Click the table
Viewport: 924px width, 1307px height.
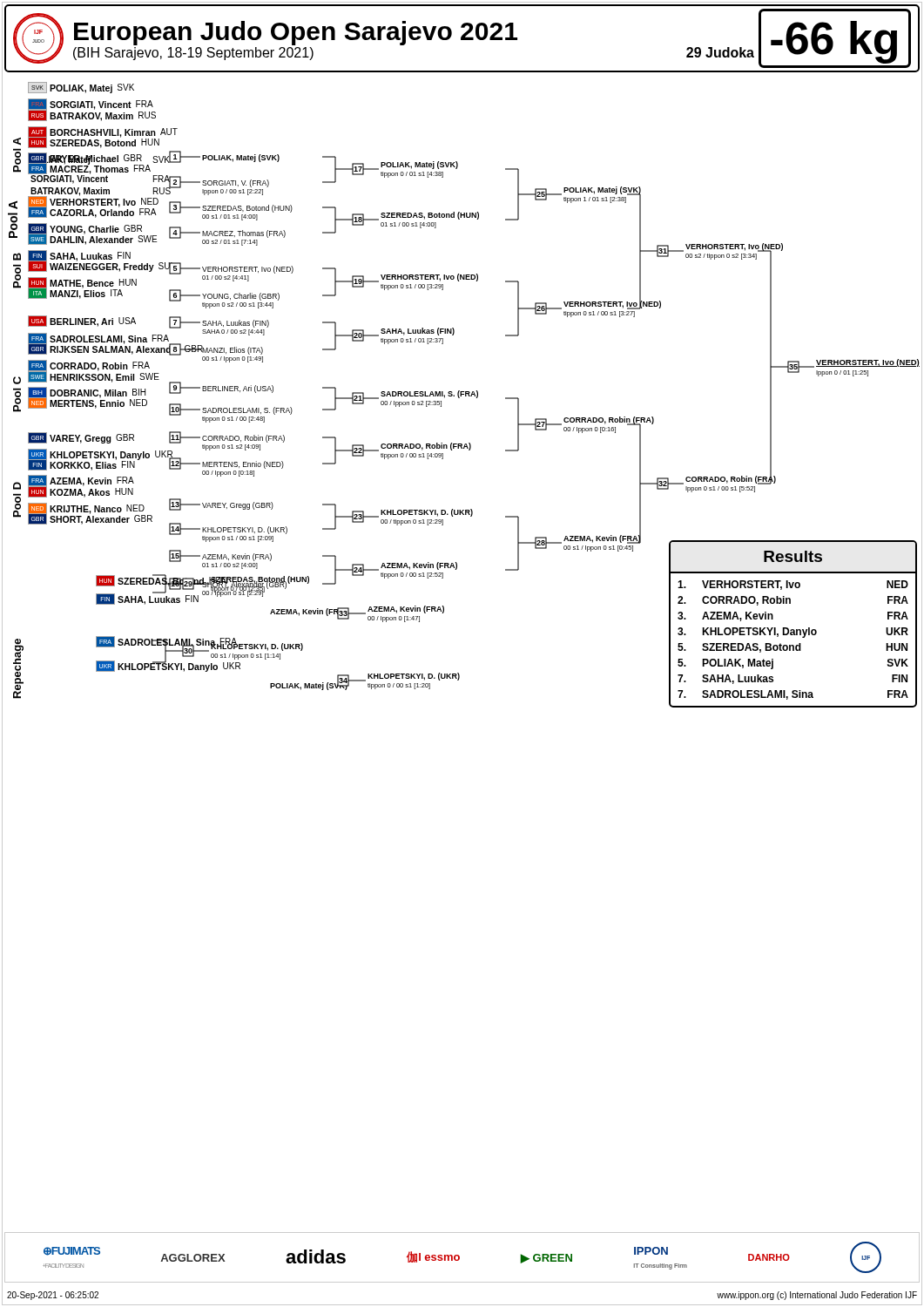793,624
